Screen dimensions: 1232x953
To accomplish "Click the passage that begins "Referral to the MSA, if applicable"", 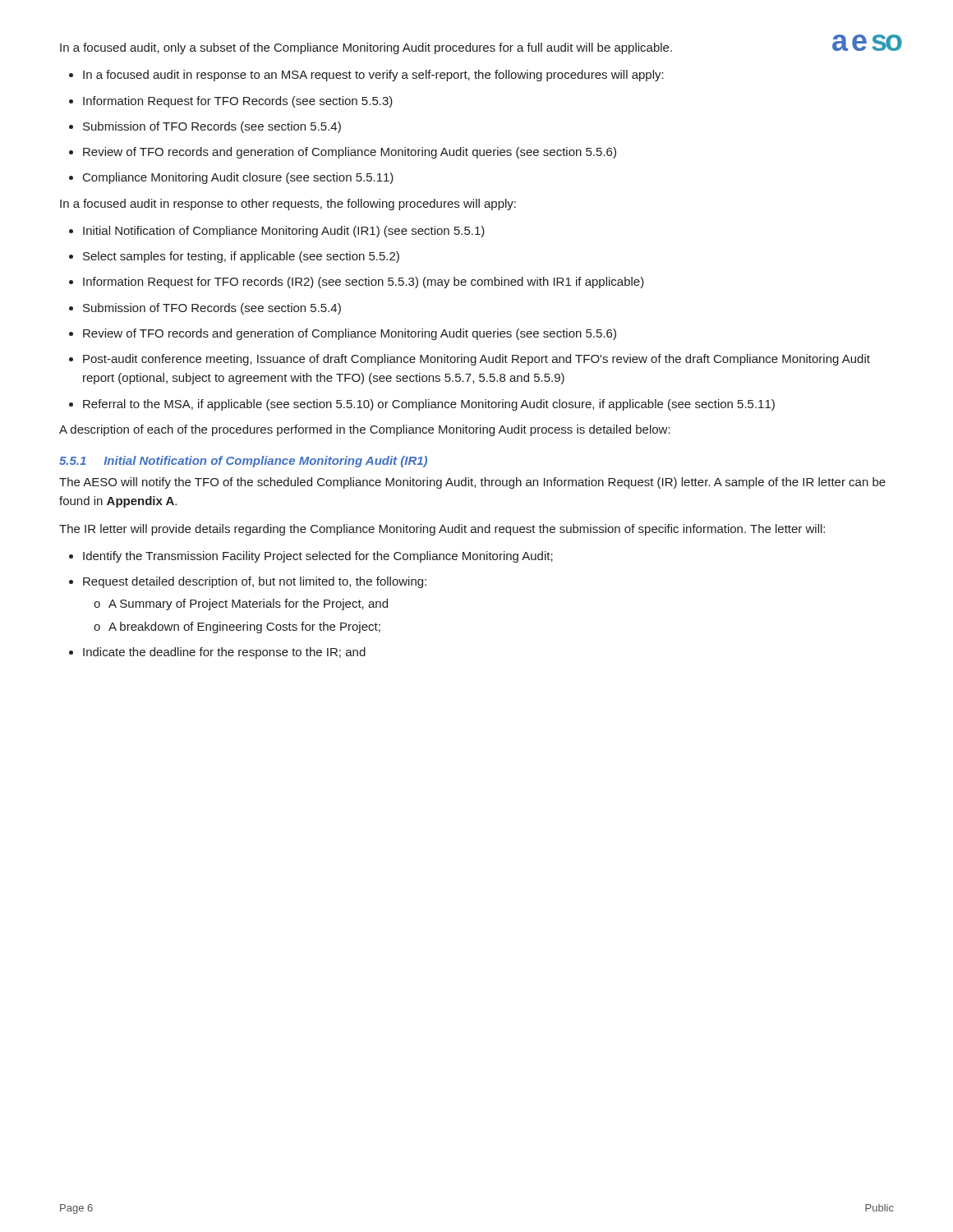I will point(429,403).
